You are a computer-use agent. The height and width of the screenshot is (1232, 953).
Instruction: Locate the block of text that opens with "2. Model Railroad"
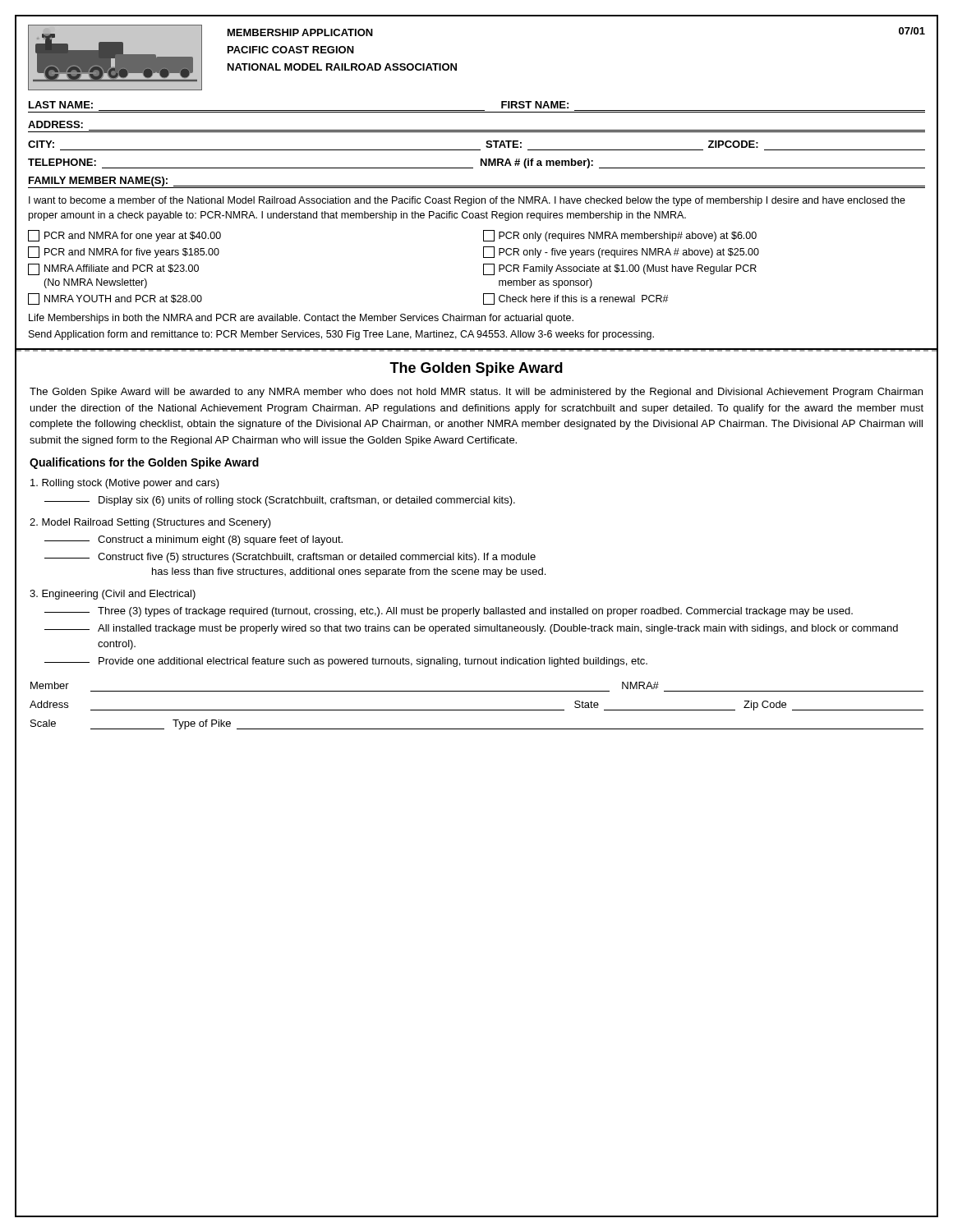tap(476, 547)
